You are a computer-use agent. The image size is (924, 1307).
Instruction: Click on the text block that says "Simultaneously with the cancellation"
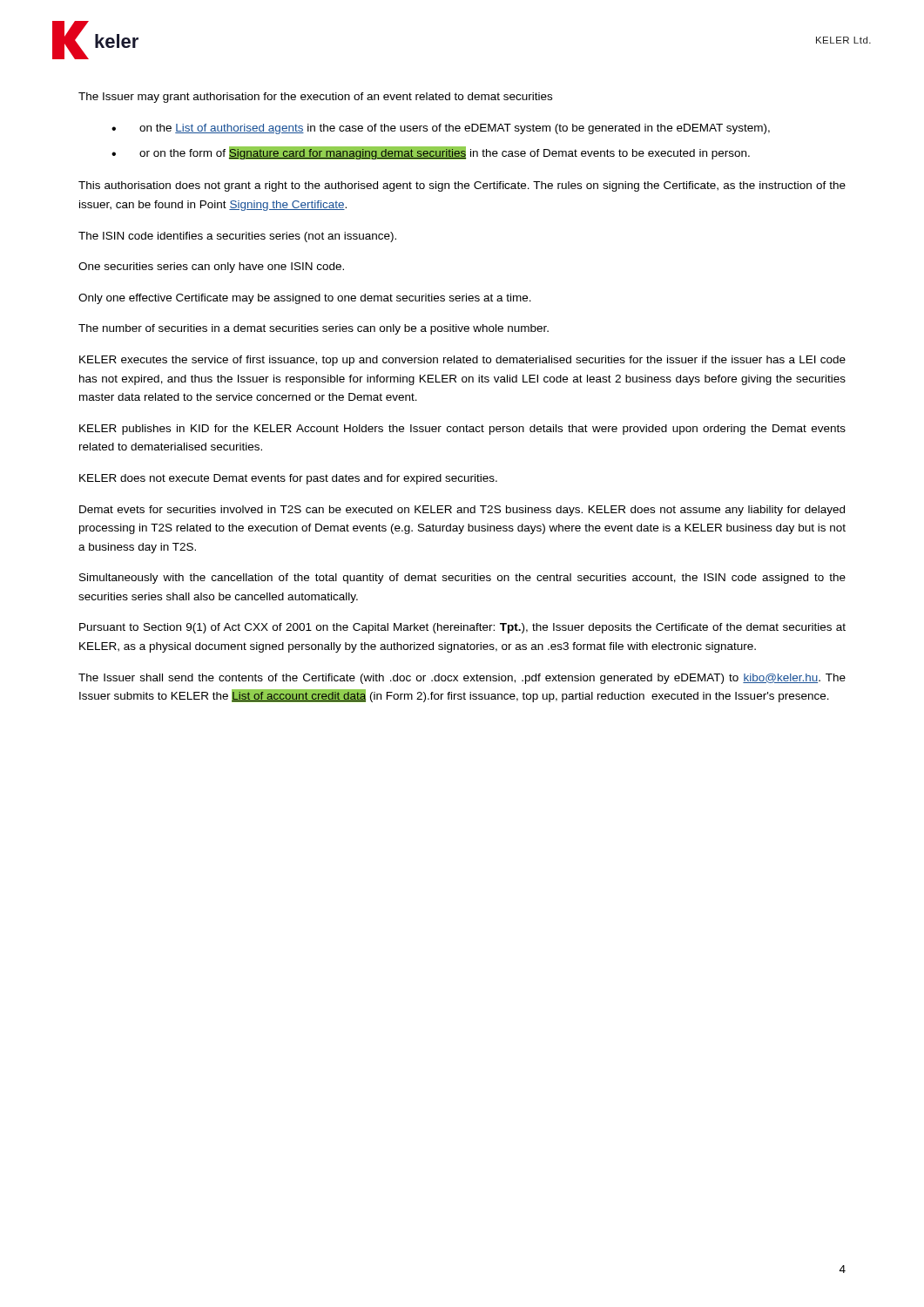point(462,587)
